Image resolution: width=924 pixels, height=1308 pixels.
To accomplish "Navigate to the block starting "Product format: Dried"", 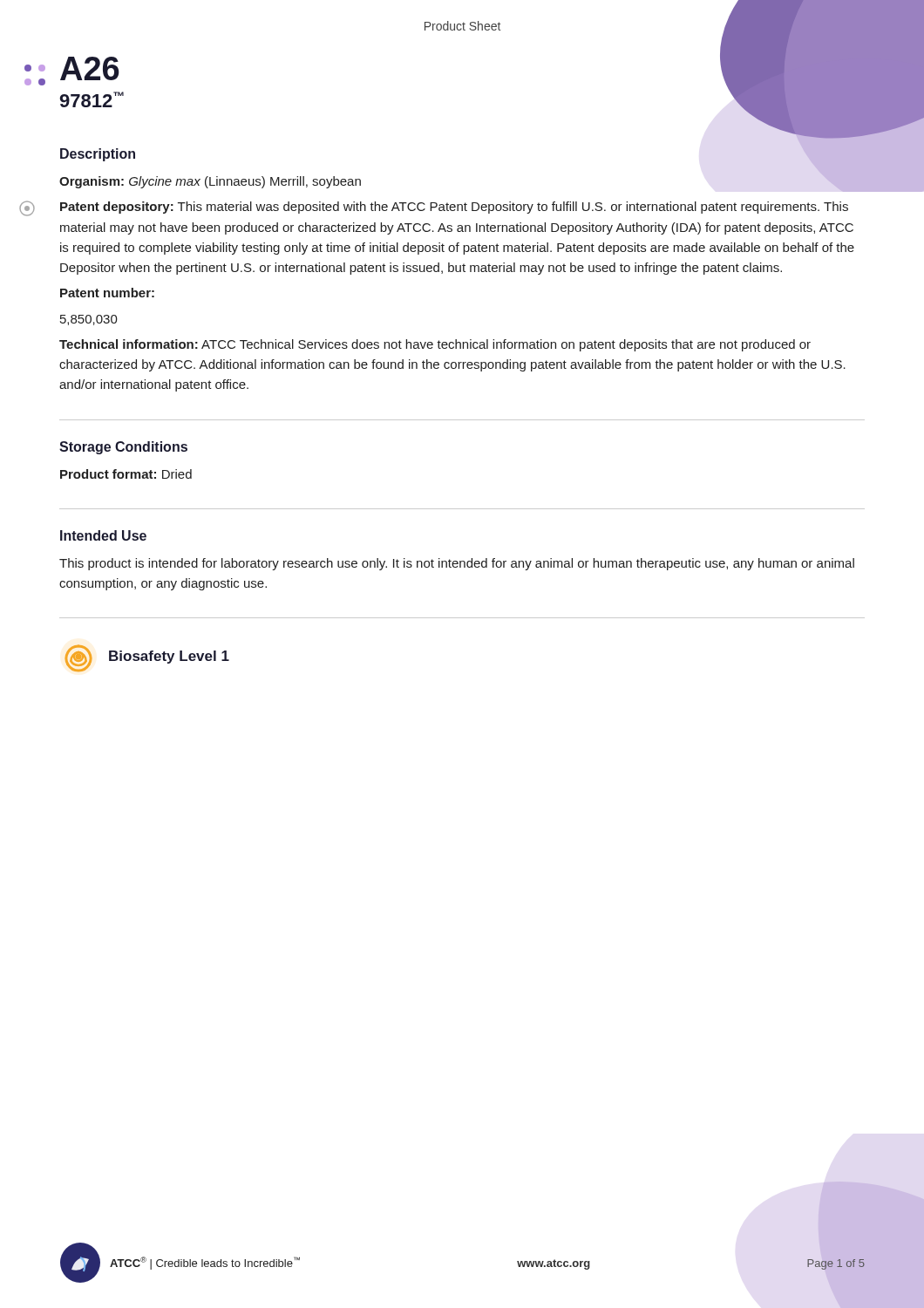I will pyautogui.click(x=126, y=473).
